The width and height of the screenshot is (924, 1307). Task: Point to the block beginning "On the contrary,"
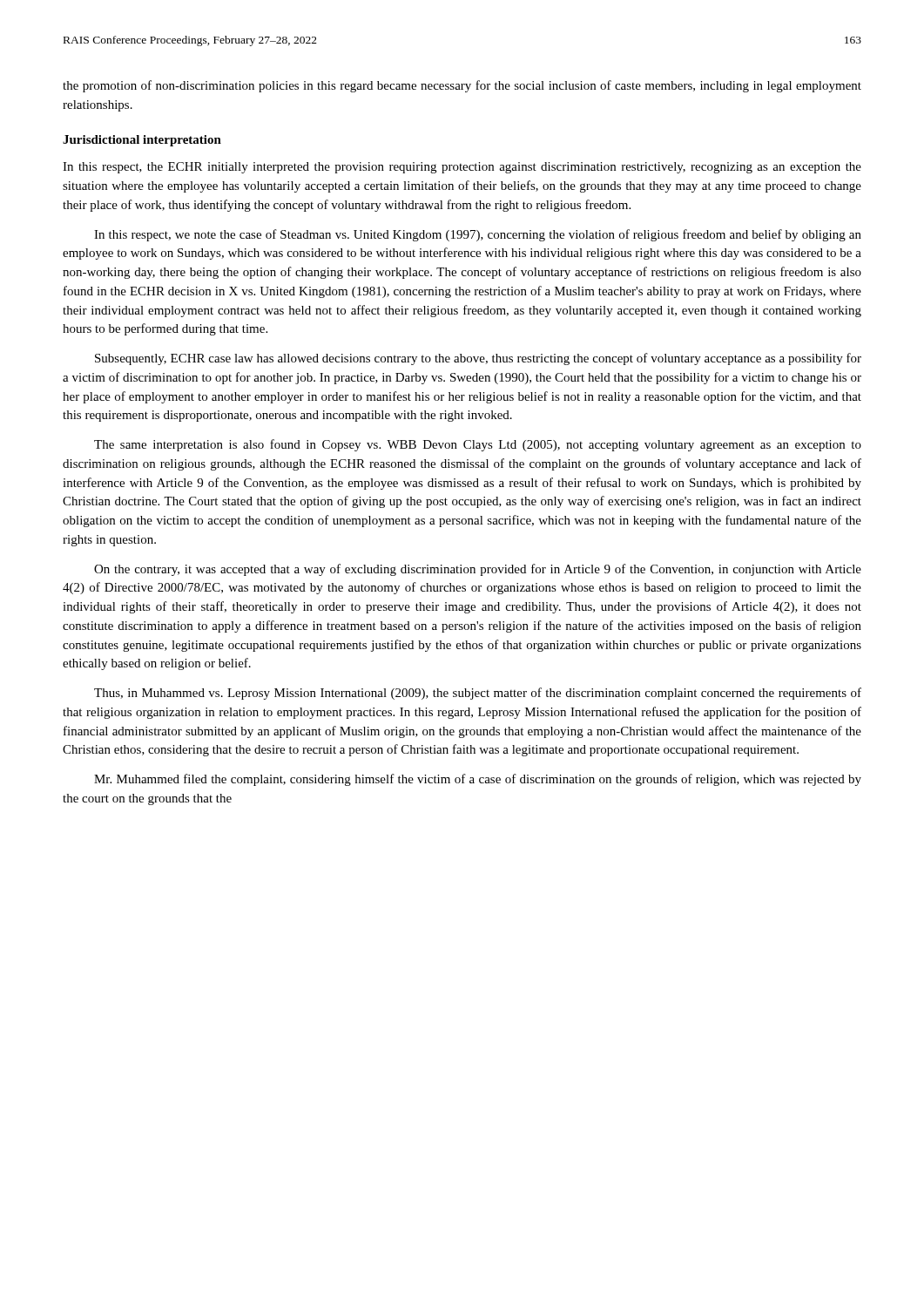point(462,617)
